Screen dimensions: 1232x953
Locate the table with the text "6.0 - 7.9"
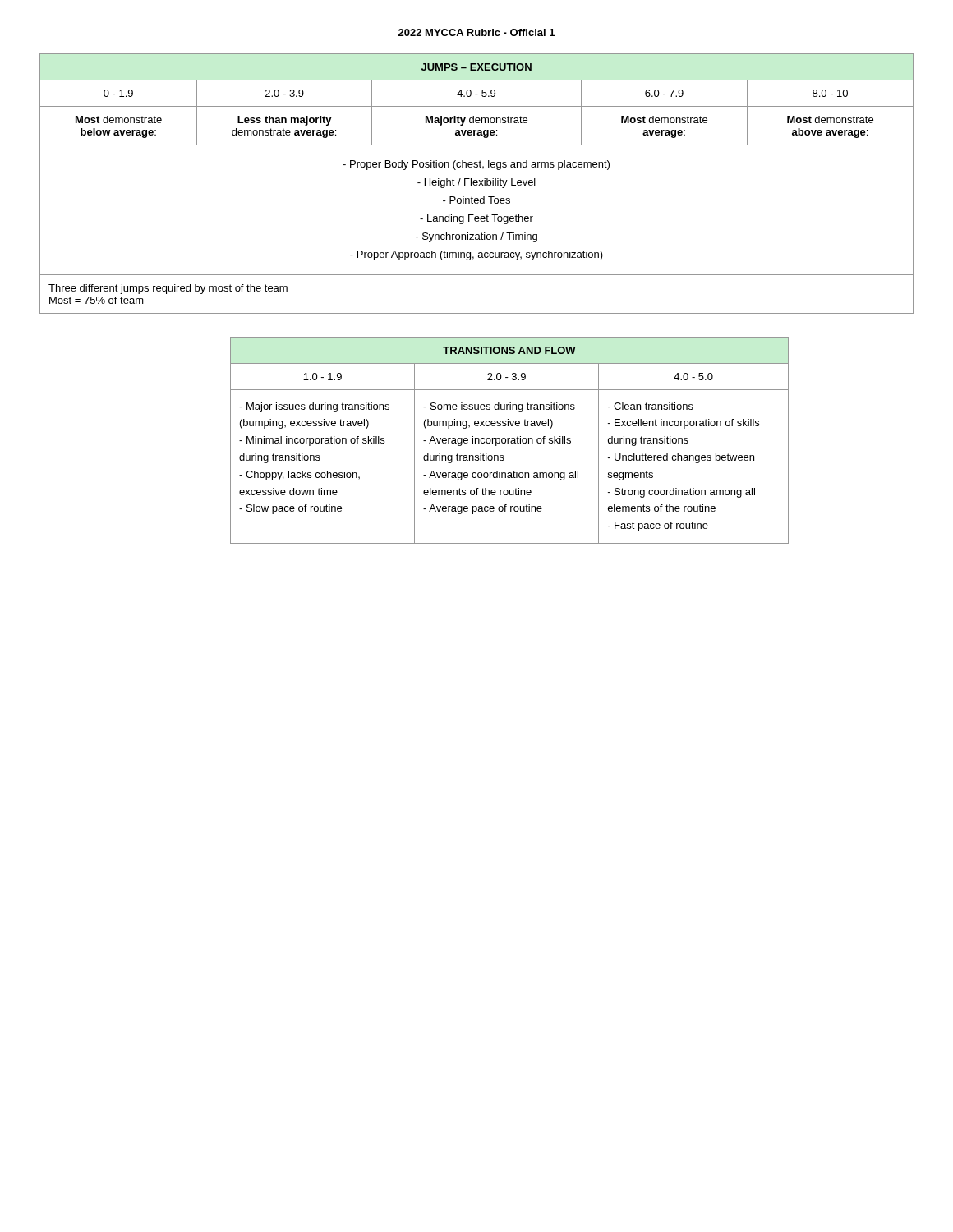(476, 183)
